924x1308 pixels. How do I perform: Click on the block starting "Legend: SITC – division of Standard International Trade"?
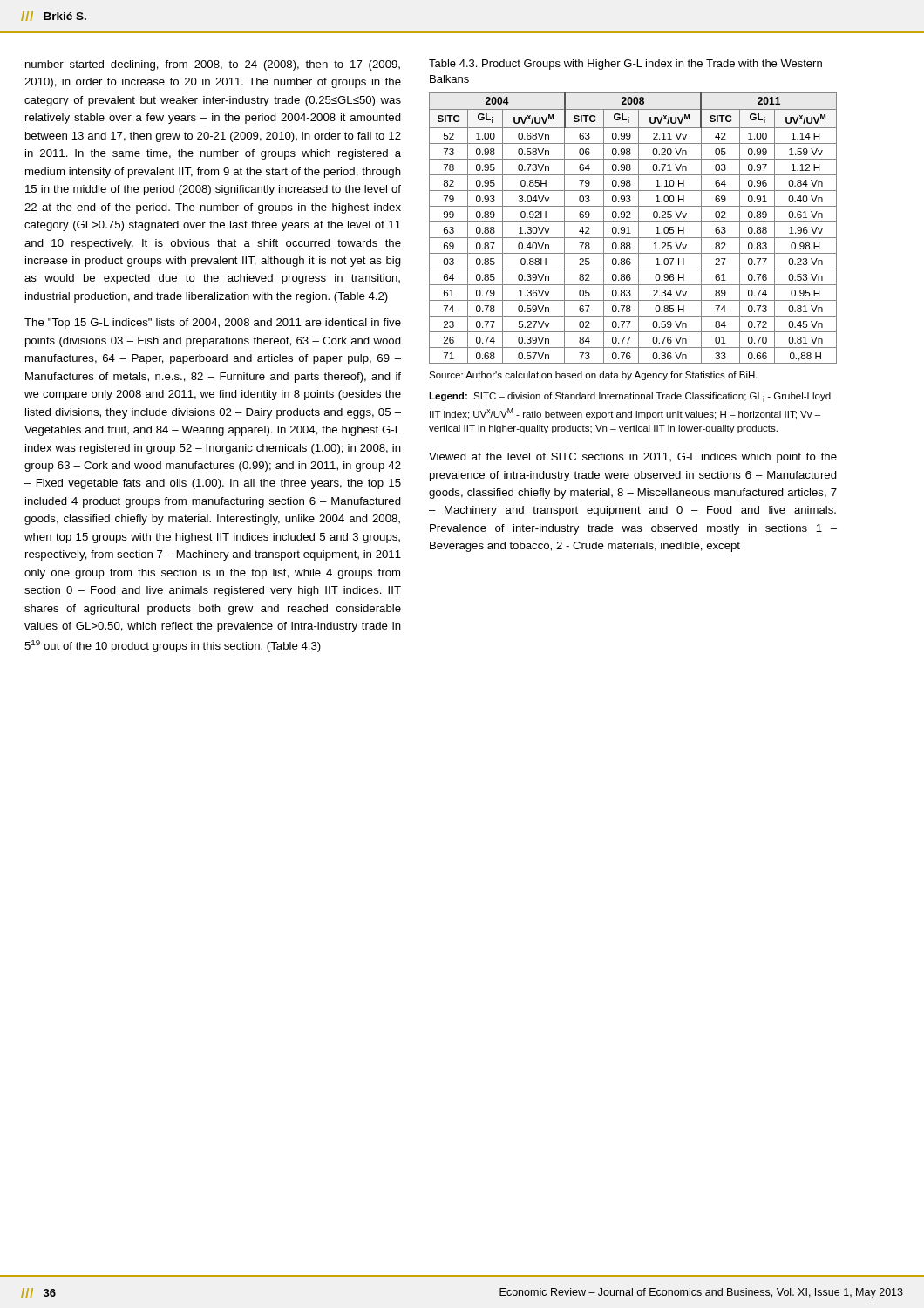point(630,412)
